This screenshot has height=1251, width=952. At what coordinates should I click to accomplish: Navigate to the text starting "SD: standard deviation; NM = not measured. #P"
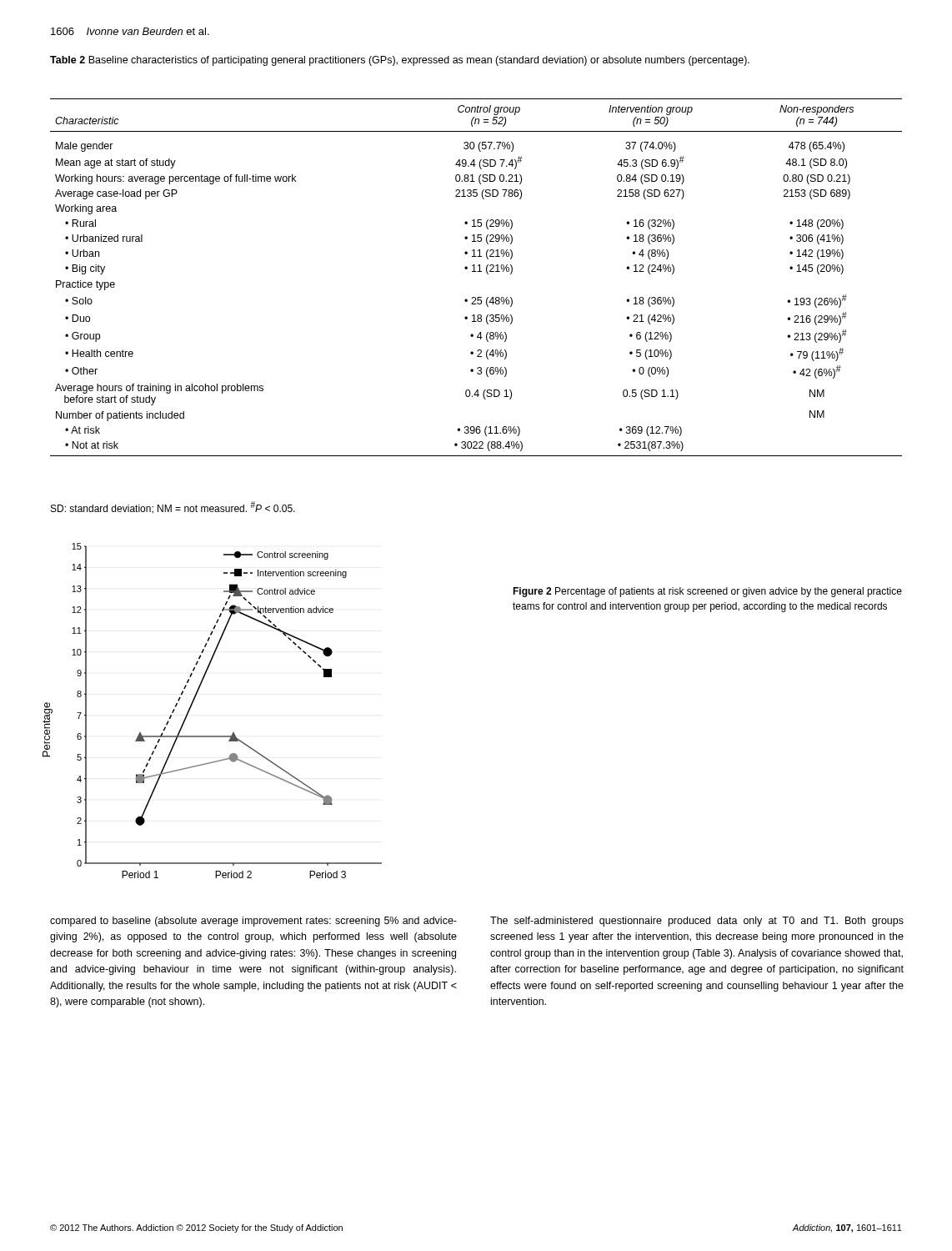pos(173,507)
